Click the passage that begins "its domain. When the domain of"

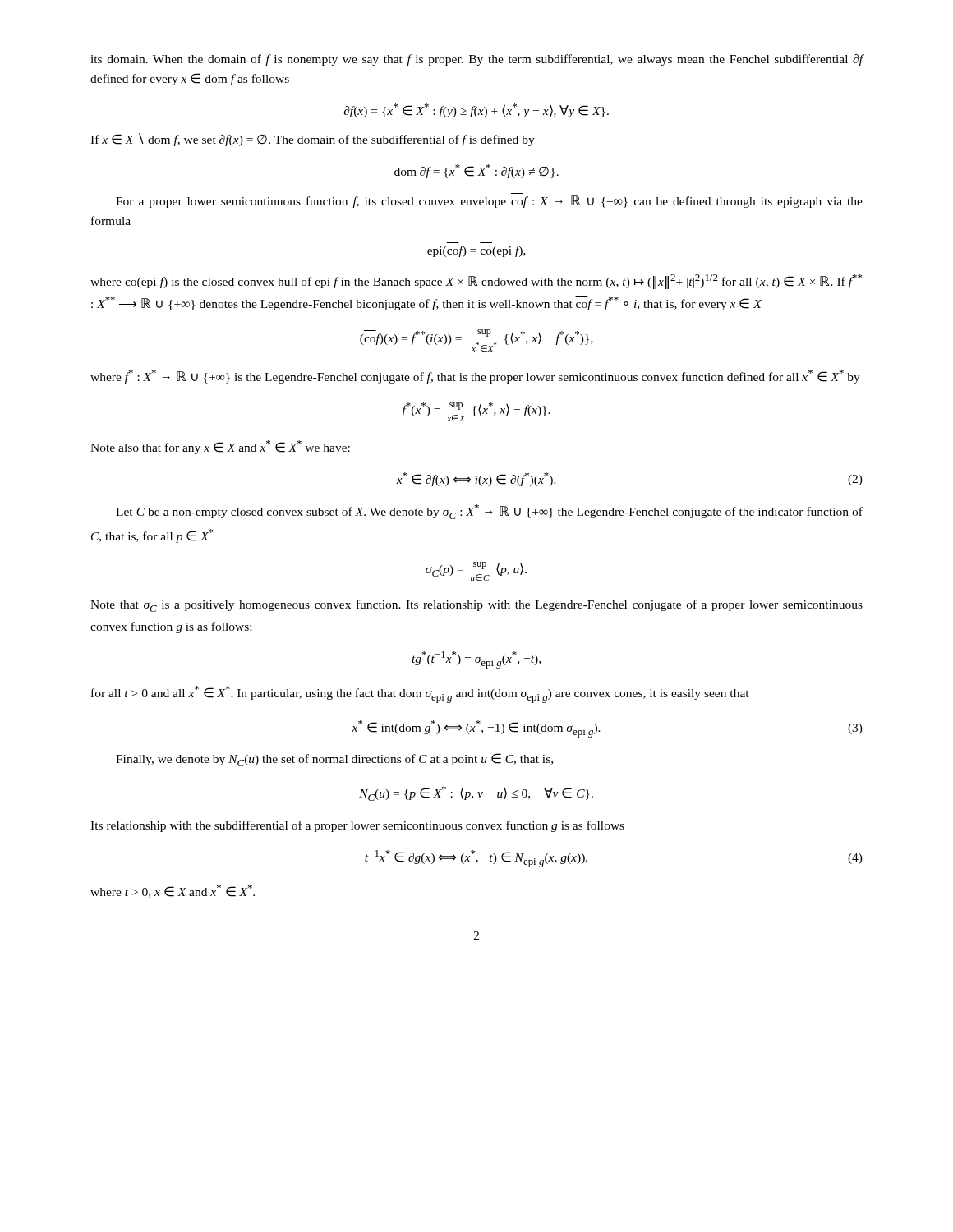click(x=476, y=69)
